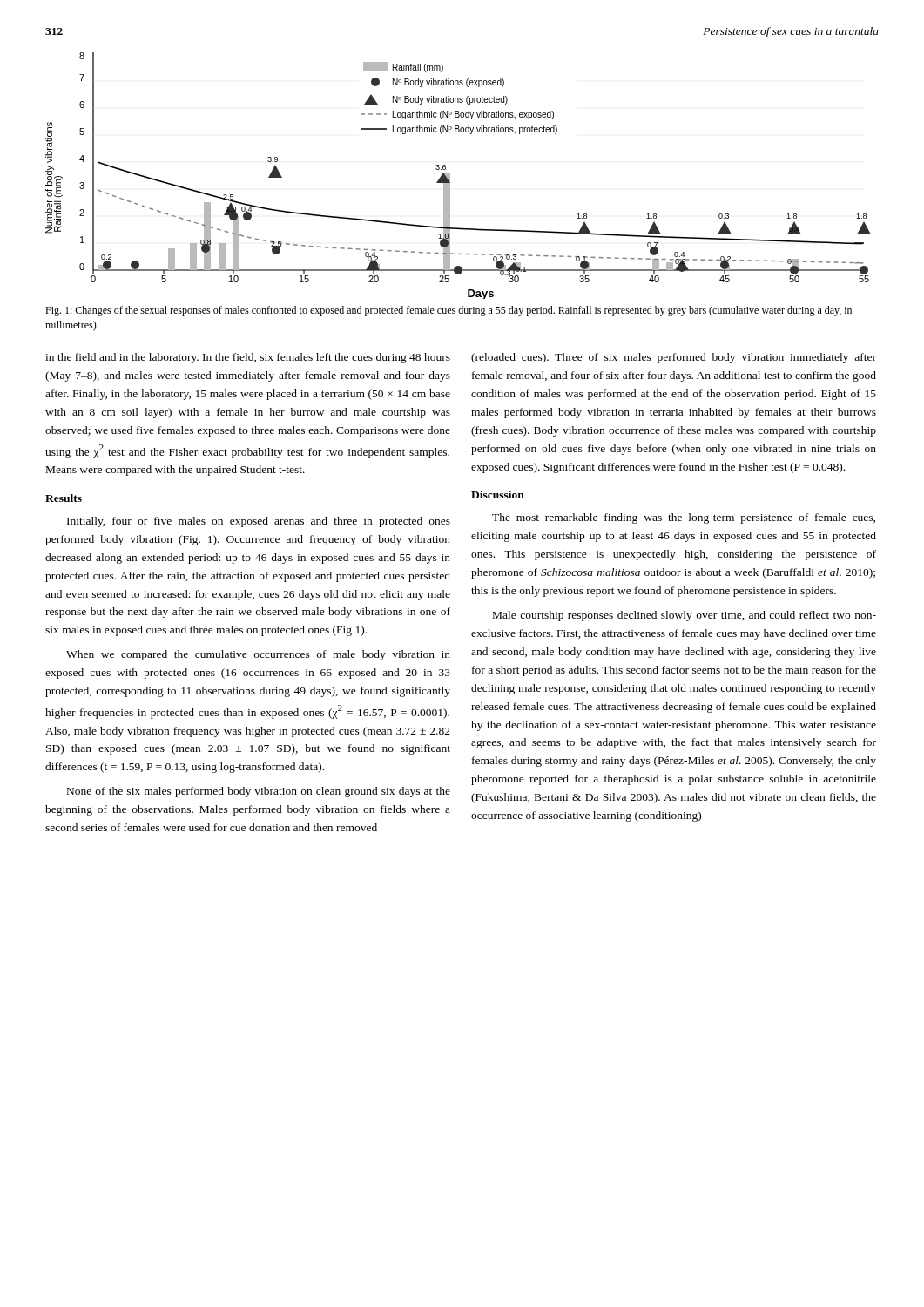Locate the text block that says "in the field and in the laboratory. In"
This screenshot has width=924, height=1307.
248,414
